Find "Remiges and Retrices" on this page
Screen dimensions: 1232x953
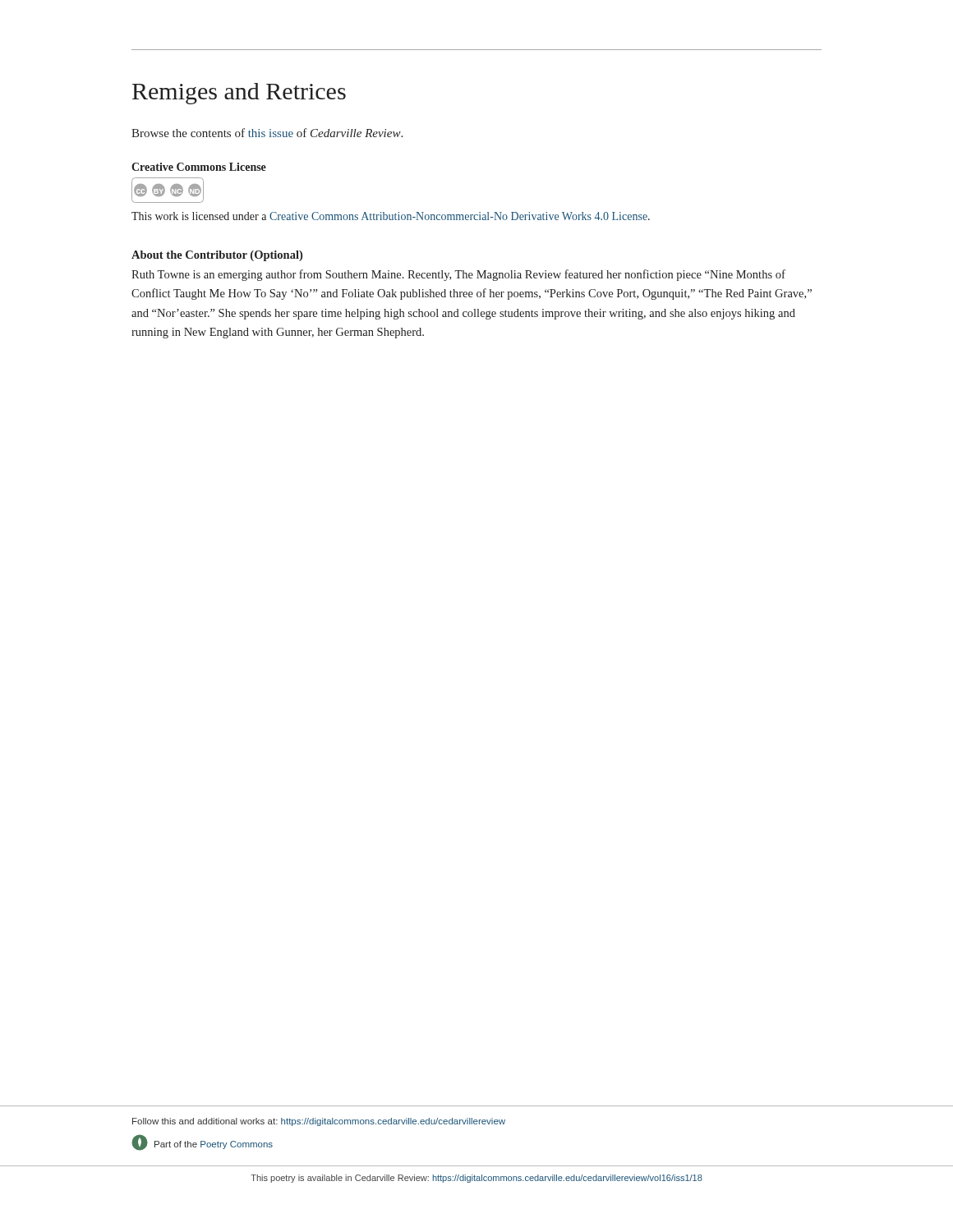pos(239,94)
